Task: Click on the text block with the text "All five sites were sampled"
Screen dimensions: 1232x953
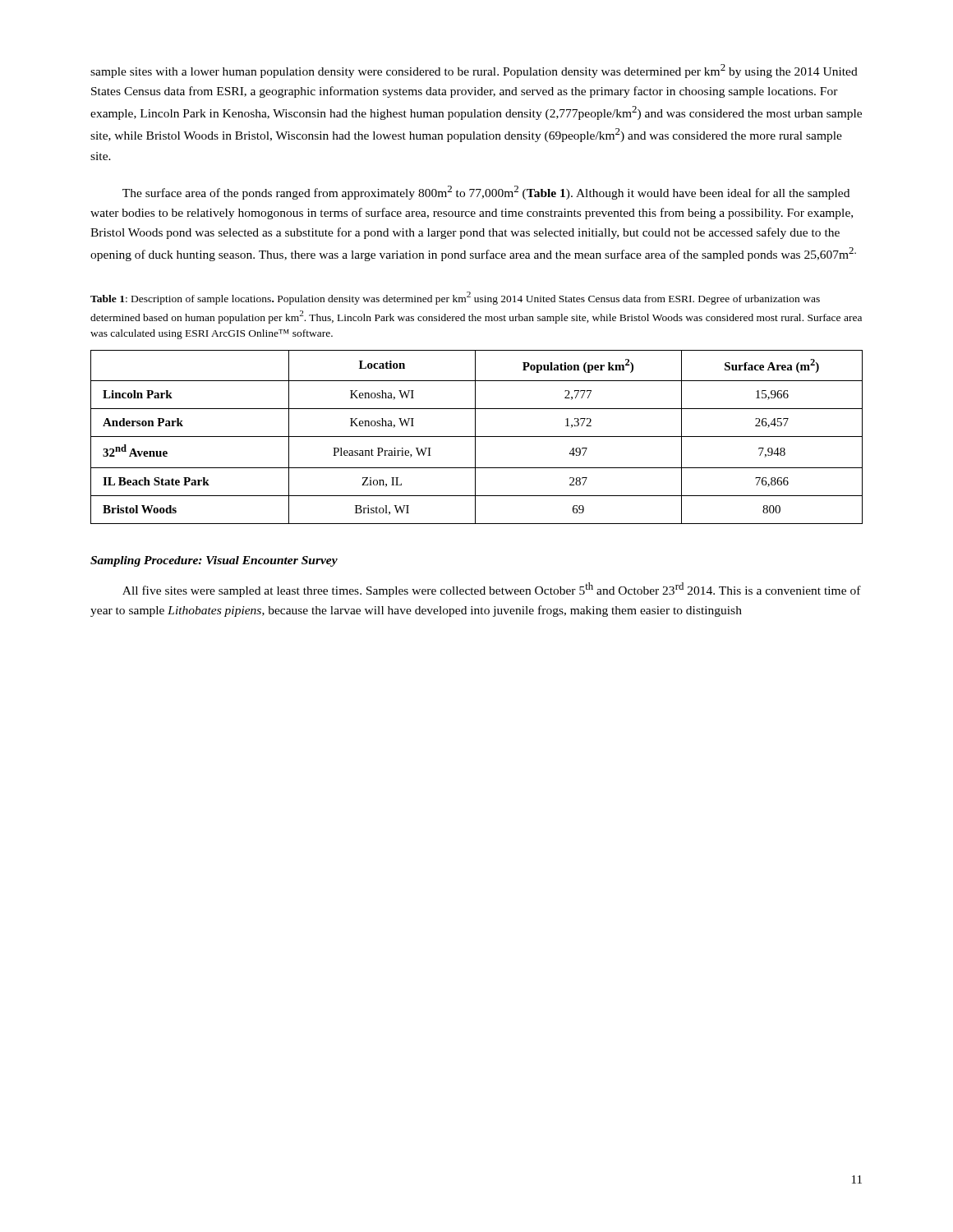Action: 475,599
